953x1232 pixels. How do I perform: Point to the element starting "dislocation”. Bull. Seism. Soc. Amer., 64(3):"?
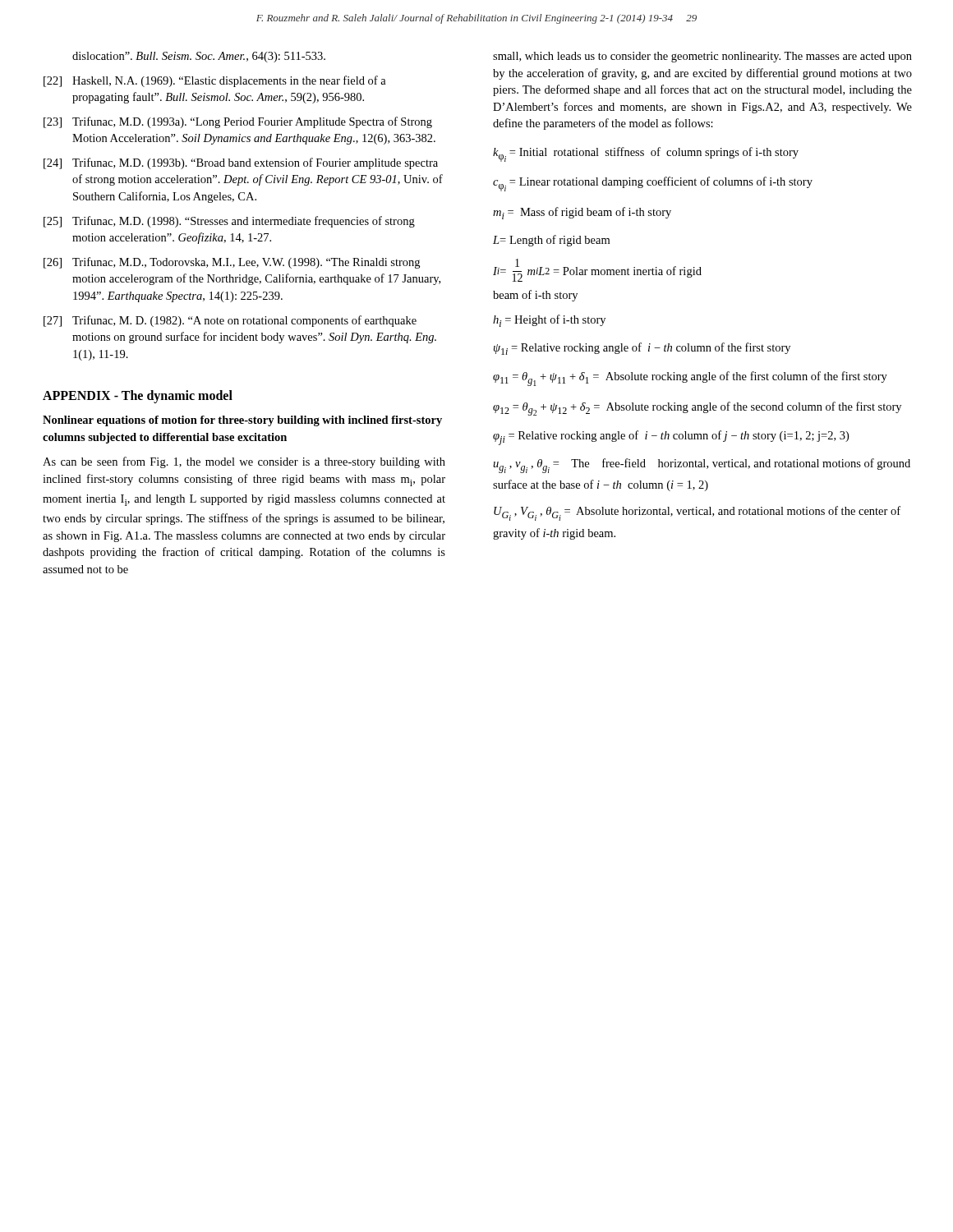tap(199, 56)
